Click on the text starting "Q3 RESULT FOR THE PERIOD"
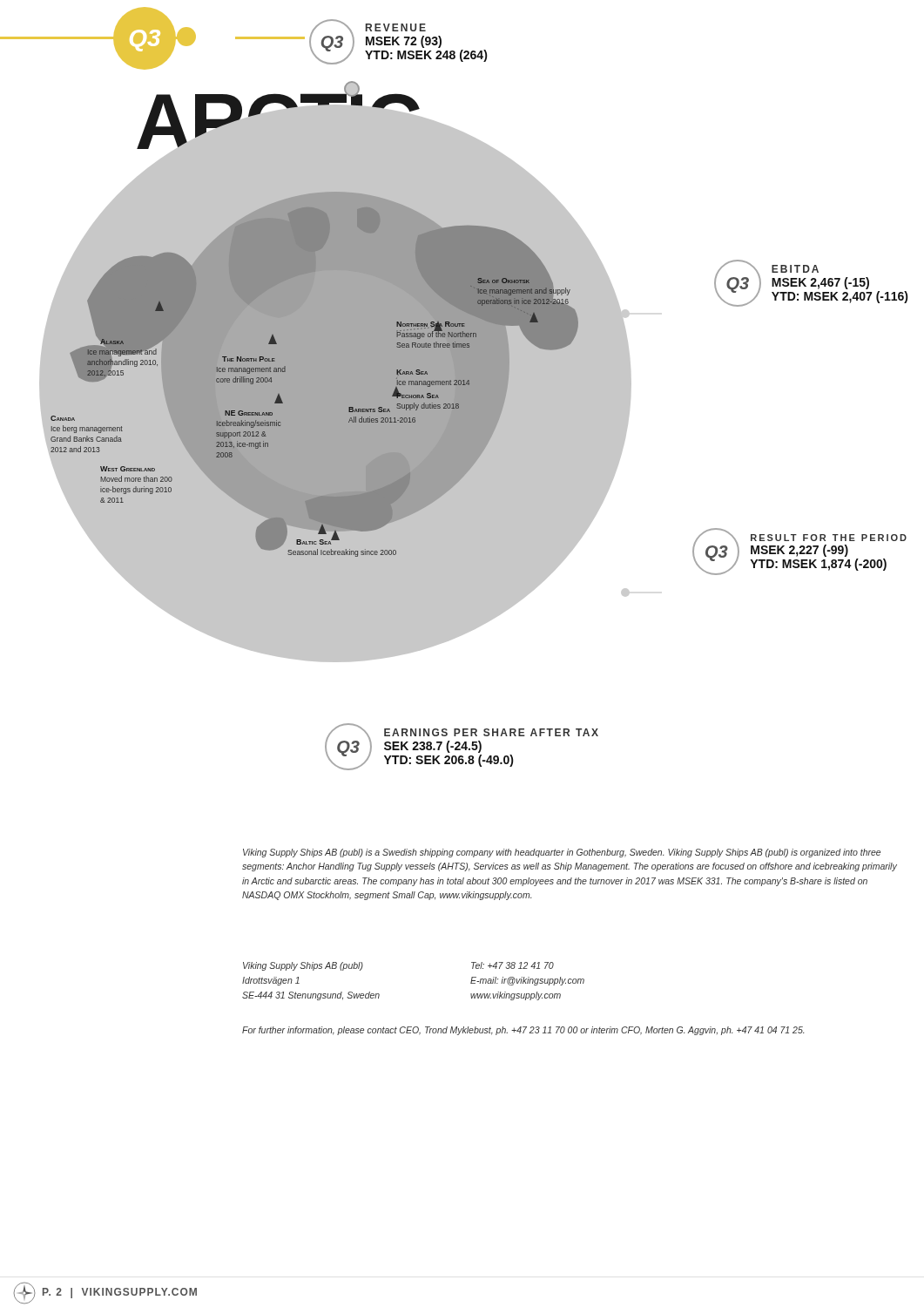The height and width of the screenshot is (1307, 924). (x=800, y=552)
